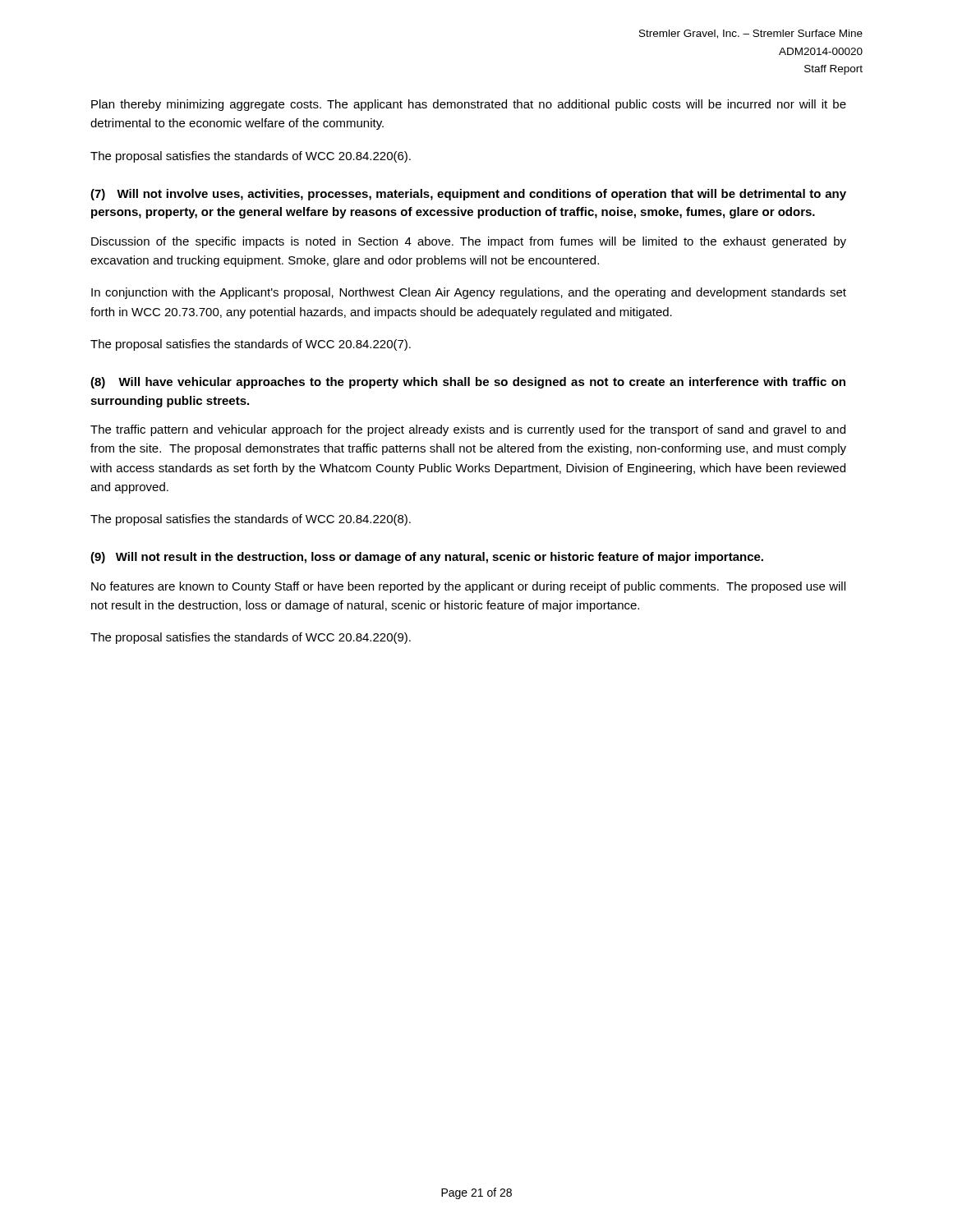Where is the passage that starts "Discussion of the specific impacts is noted"?
This screenshot has height=1232, width=953.
coord(468,250)
